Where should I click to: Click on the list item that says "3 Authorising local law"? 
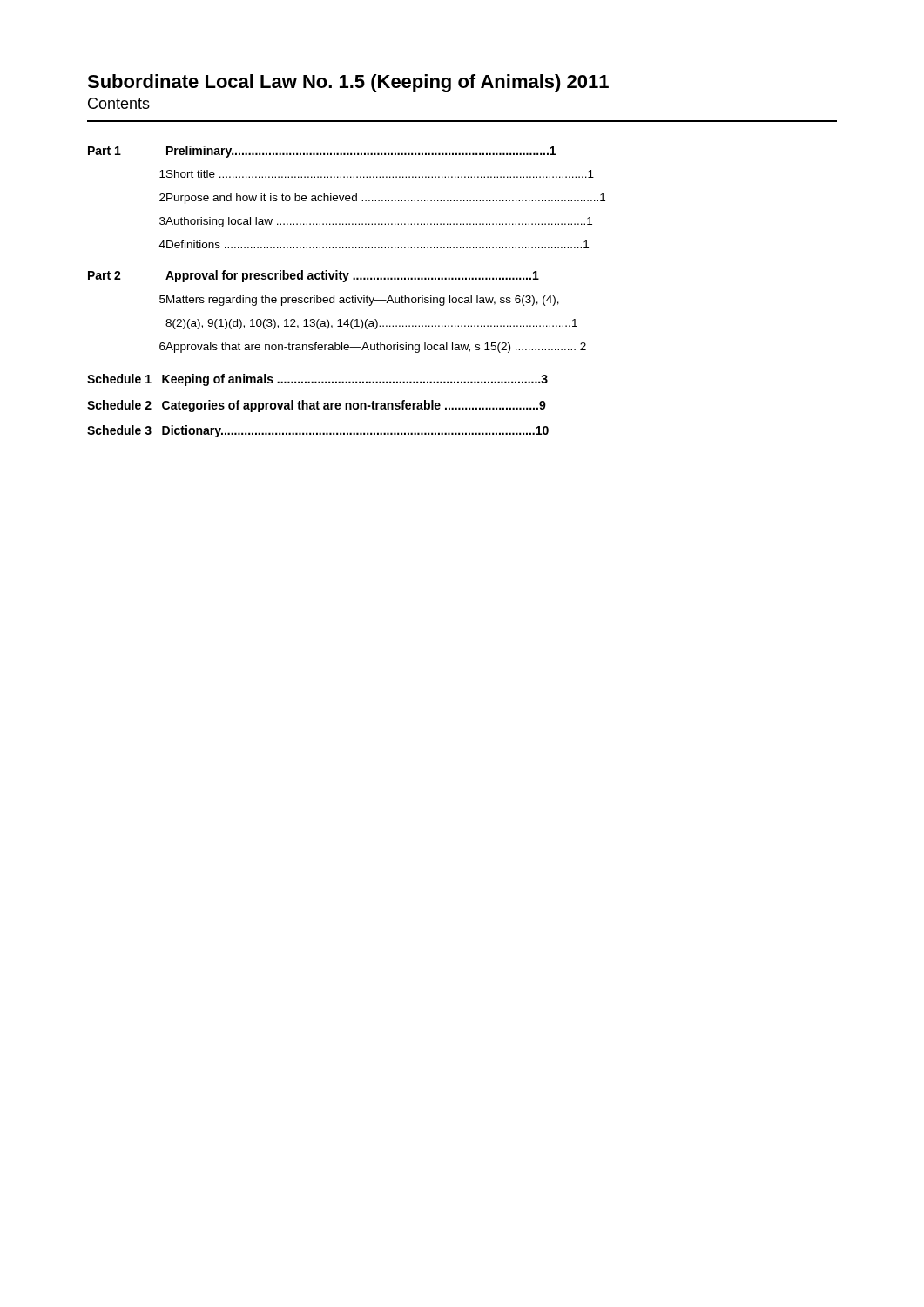point(462,222)
